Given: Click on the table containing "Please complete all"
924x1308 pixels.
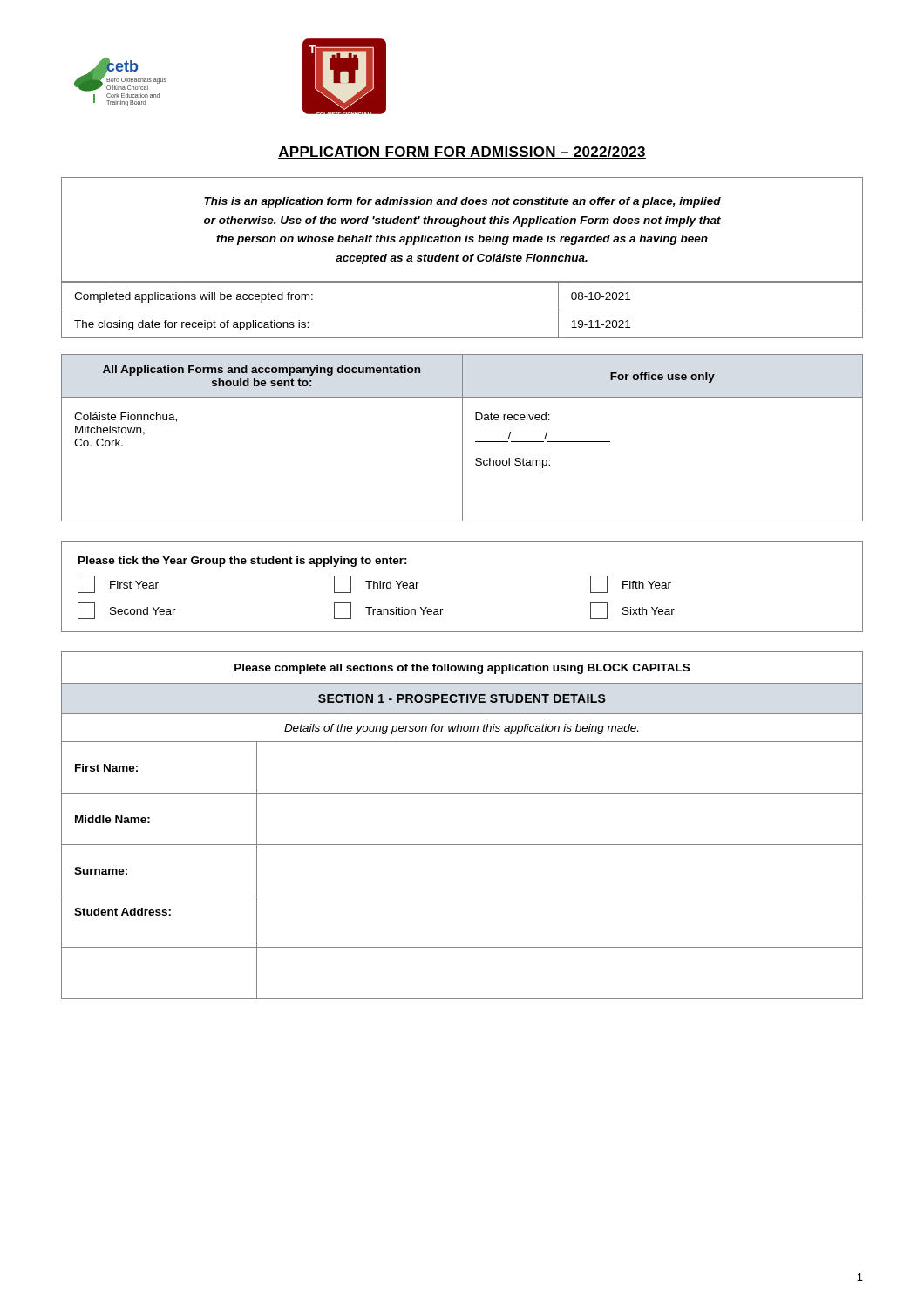Looking at the screenshot, I should tap(462, 826).
